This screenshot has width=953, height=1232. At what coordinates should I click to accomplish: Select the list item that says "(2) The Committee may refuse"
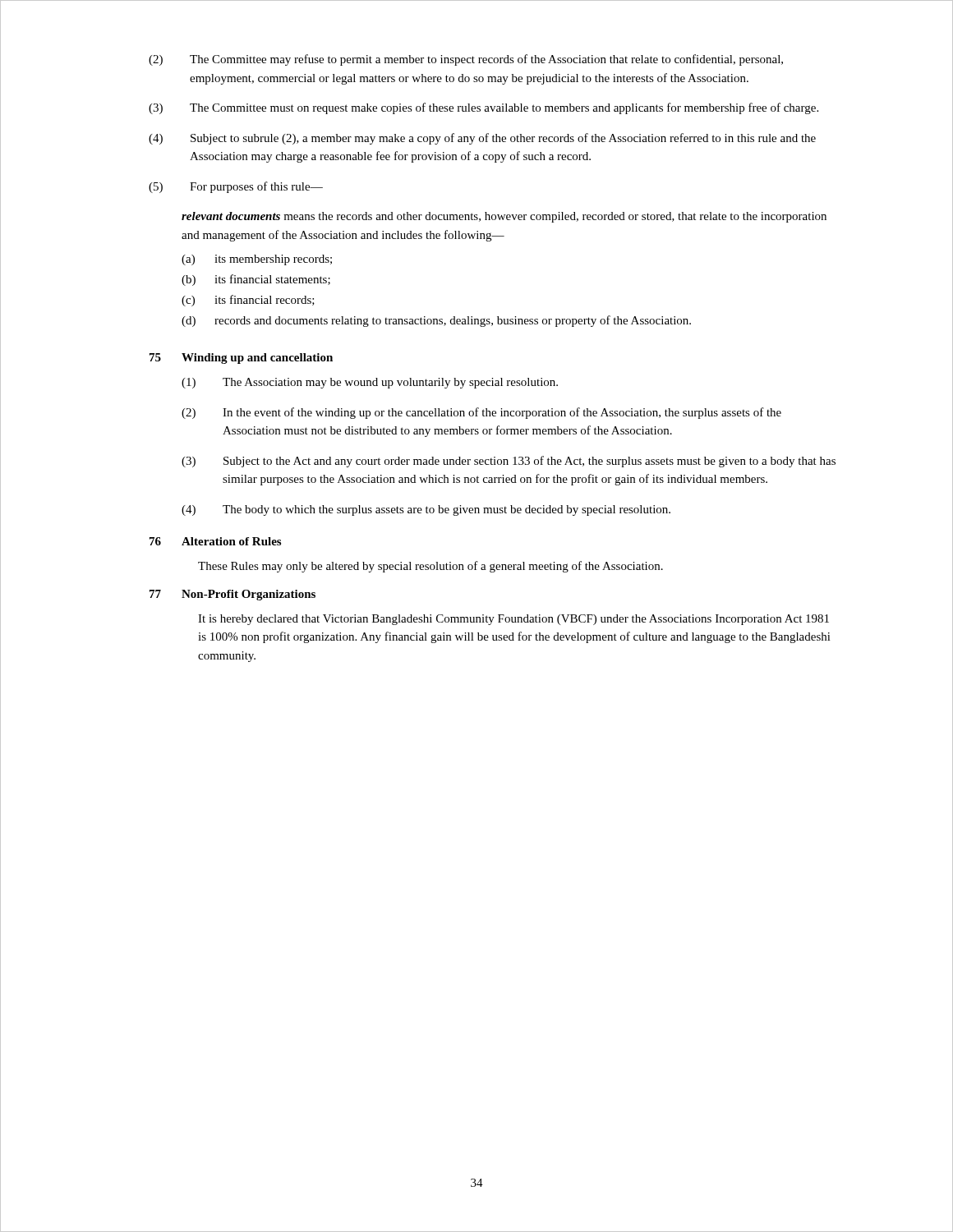pos(493,69)
